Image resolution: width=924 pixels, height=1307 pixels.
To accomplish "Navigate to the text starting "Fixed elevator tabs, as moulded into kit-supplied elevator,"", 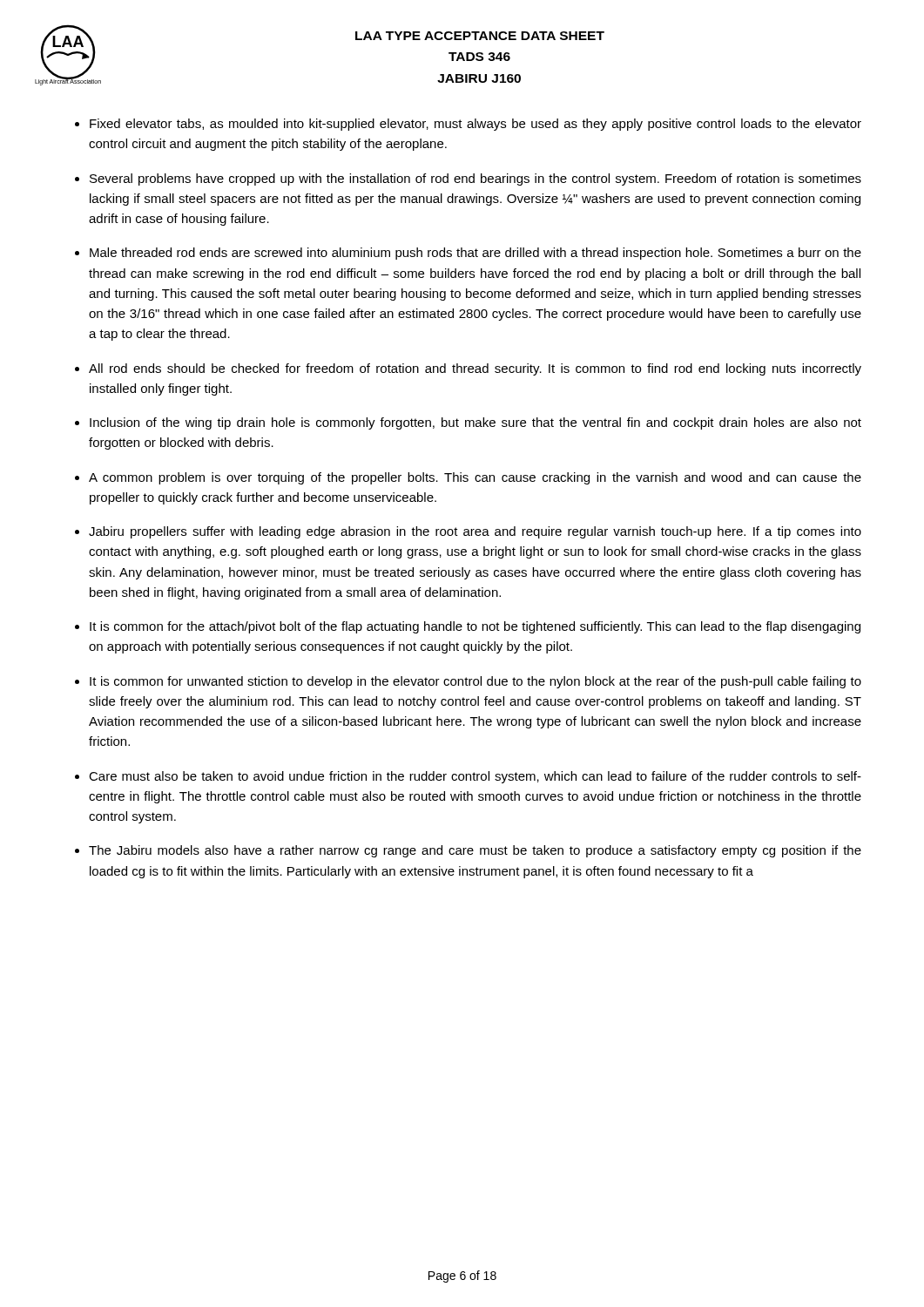I will 475,133.
